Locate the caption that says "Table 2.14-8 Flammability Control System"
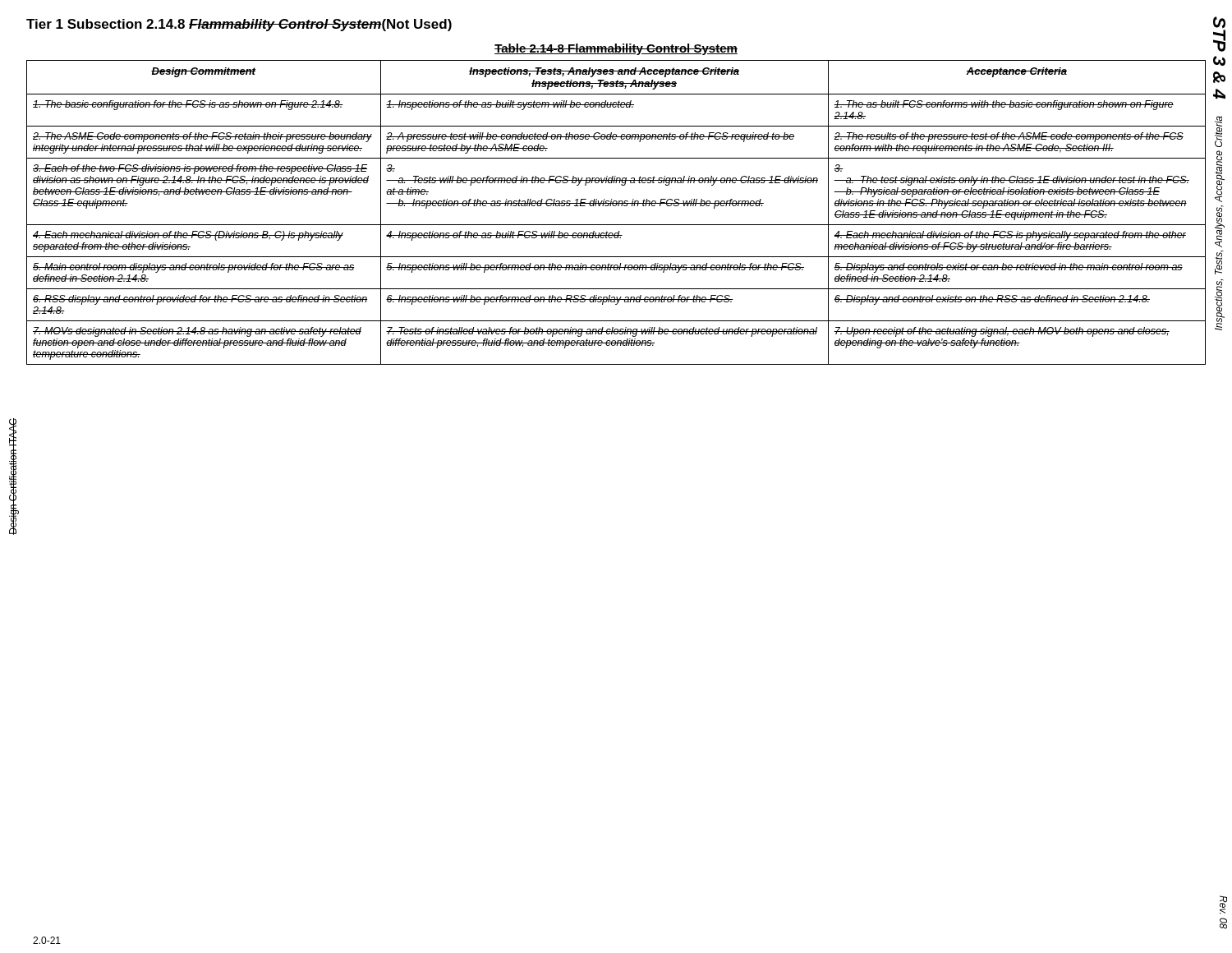Viewport: 1232px width, 953px height. pos(616,48)
